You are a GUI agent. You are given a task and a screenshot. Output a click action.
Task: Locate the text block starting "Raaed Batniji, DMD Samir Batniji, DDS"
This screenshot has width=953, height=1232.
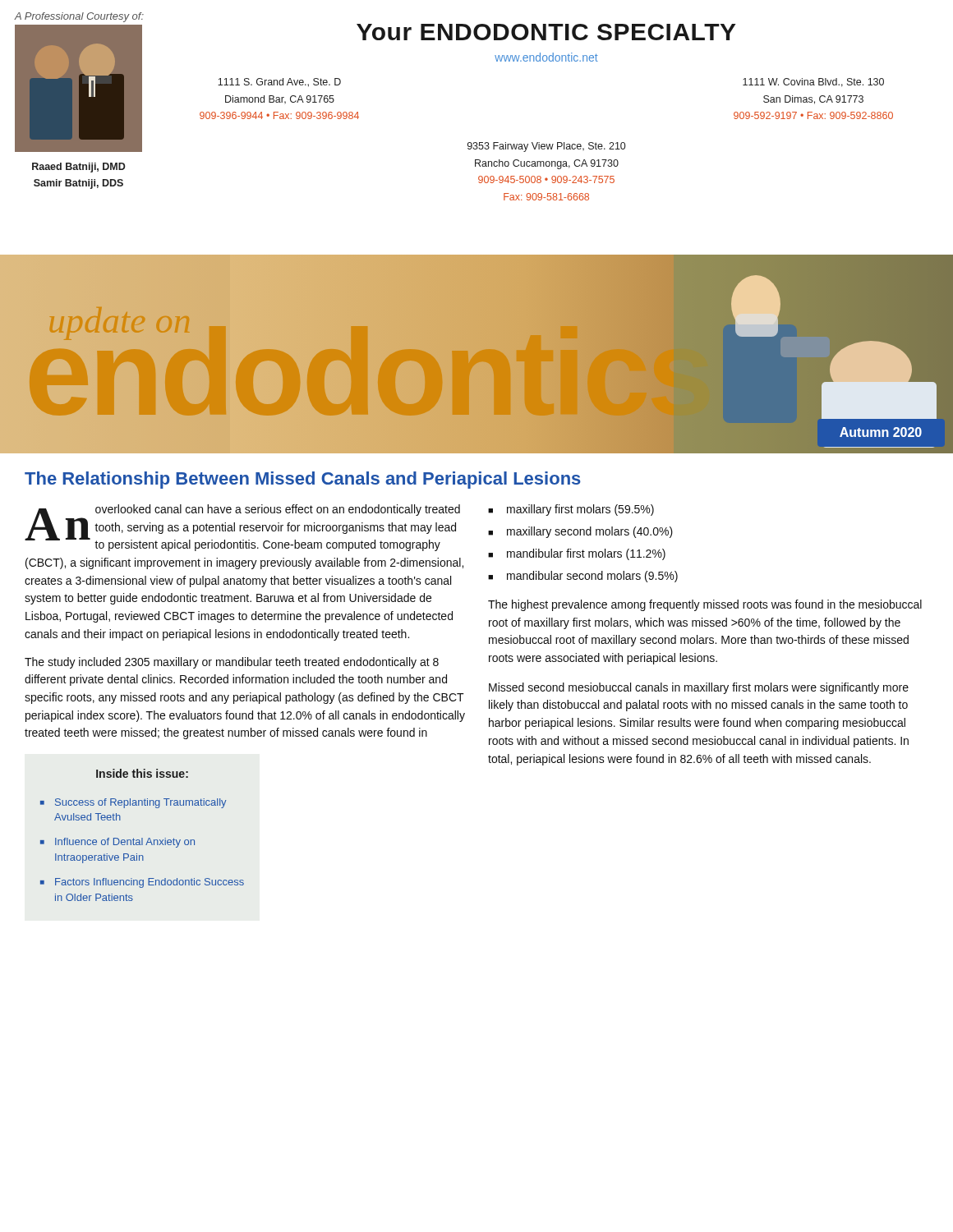78,175
